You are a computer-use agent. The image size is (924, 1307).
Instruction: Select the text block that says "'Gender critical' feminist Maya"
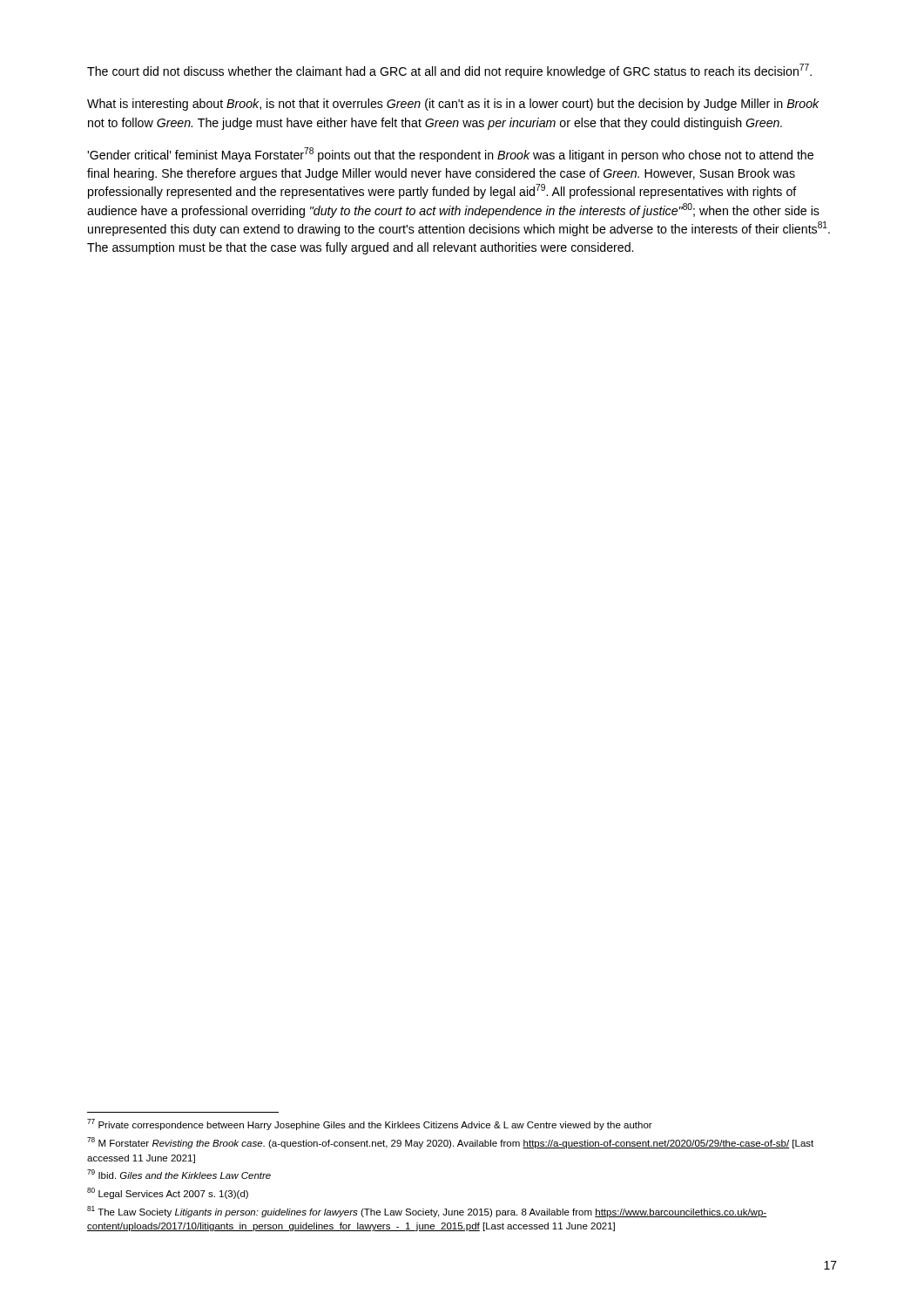point(459,201)
